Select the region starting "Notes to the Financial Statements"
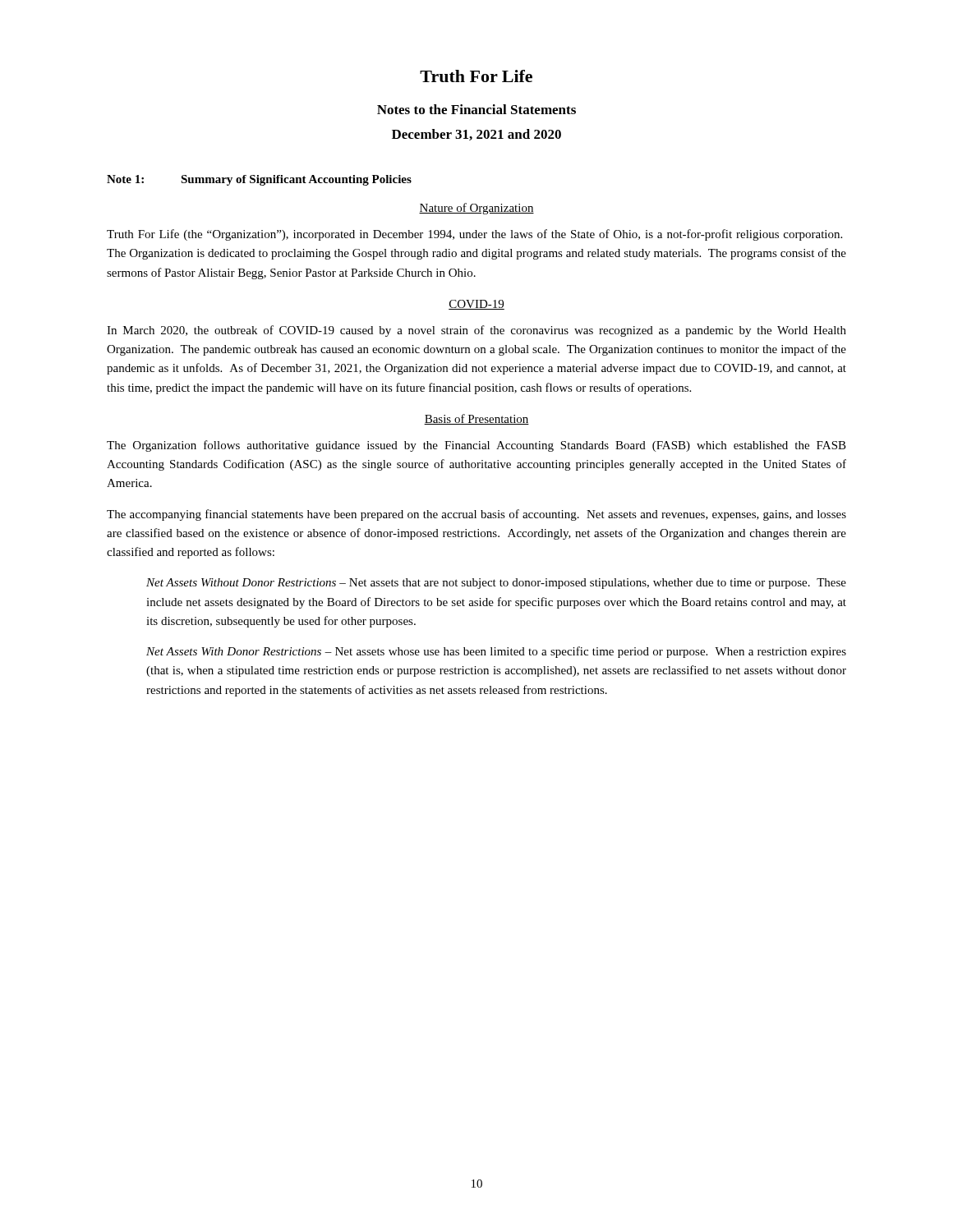Viewport: 953px width, 1232px height. coord(476,110)
